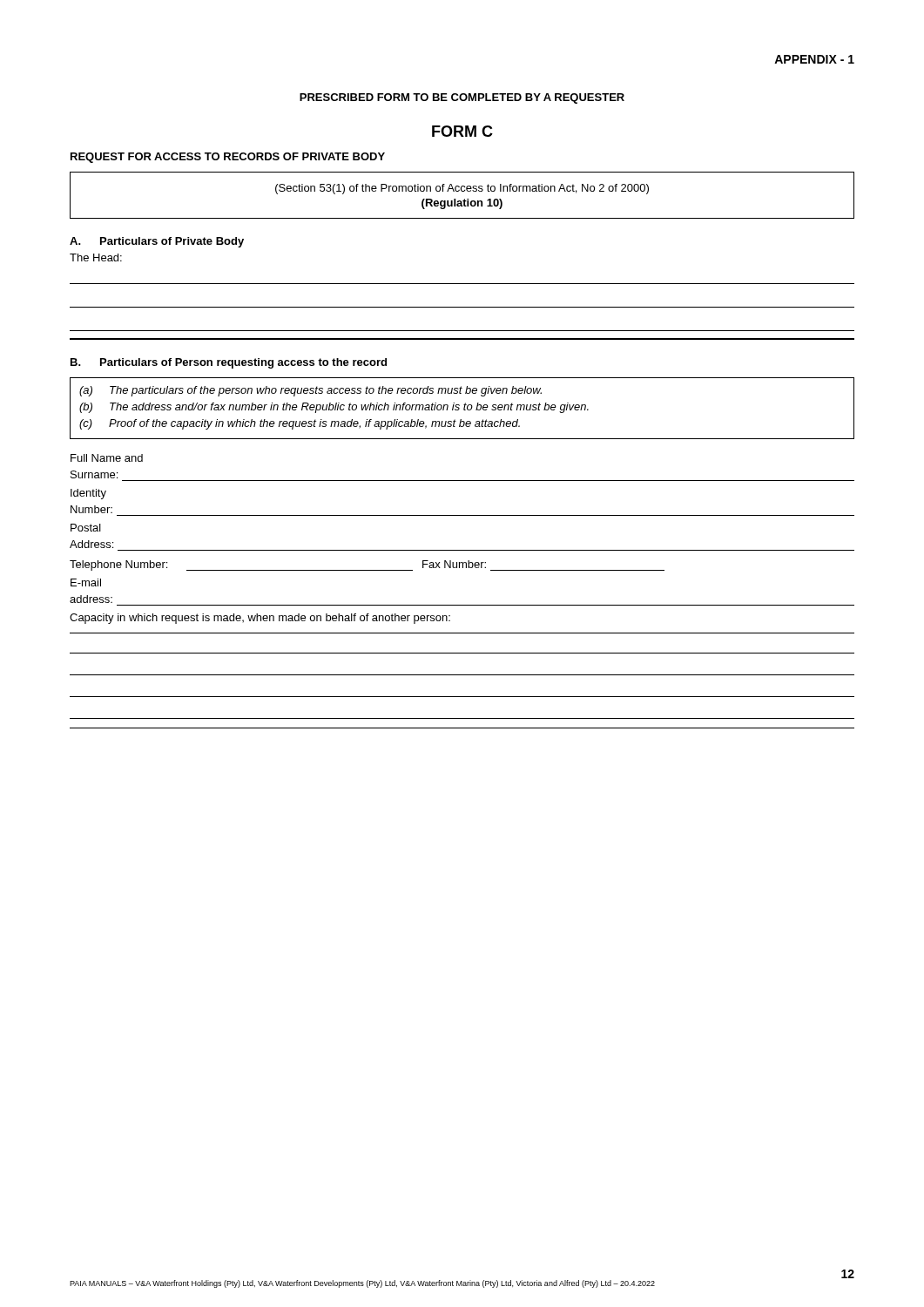Find the list item that reads "(c) Proof of the capacity in which the"

462,423
